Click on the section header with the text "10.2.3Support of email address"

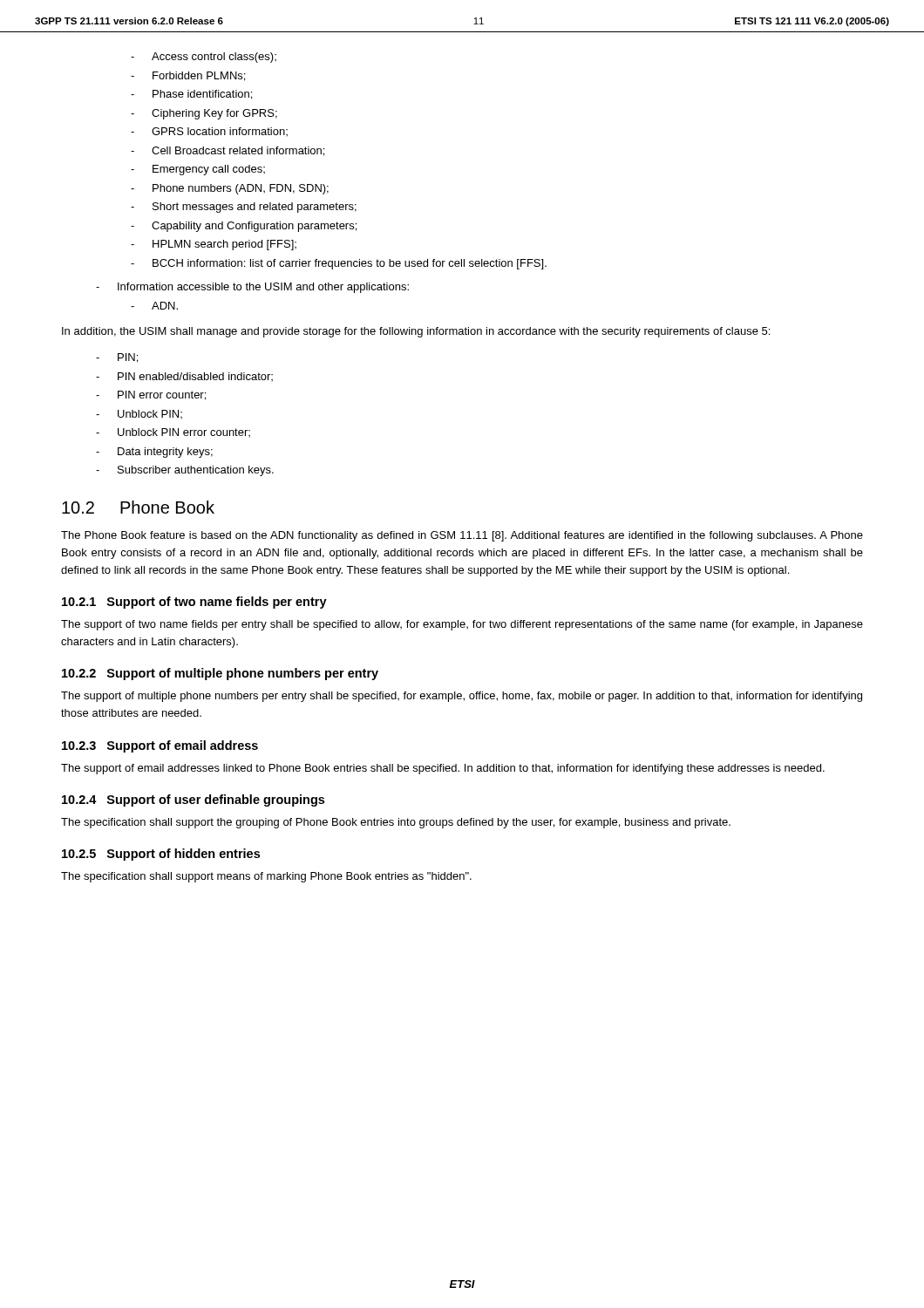click(160, 745)
